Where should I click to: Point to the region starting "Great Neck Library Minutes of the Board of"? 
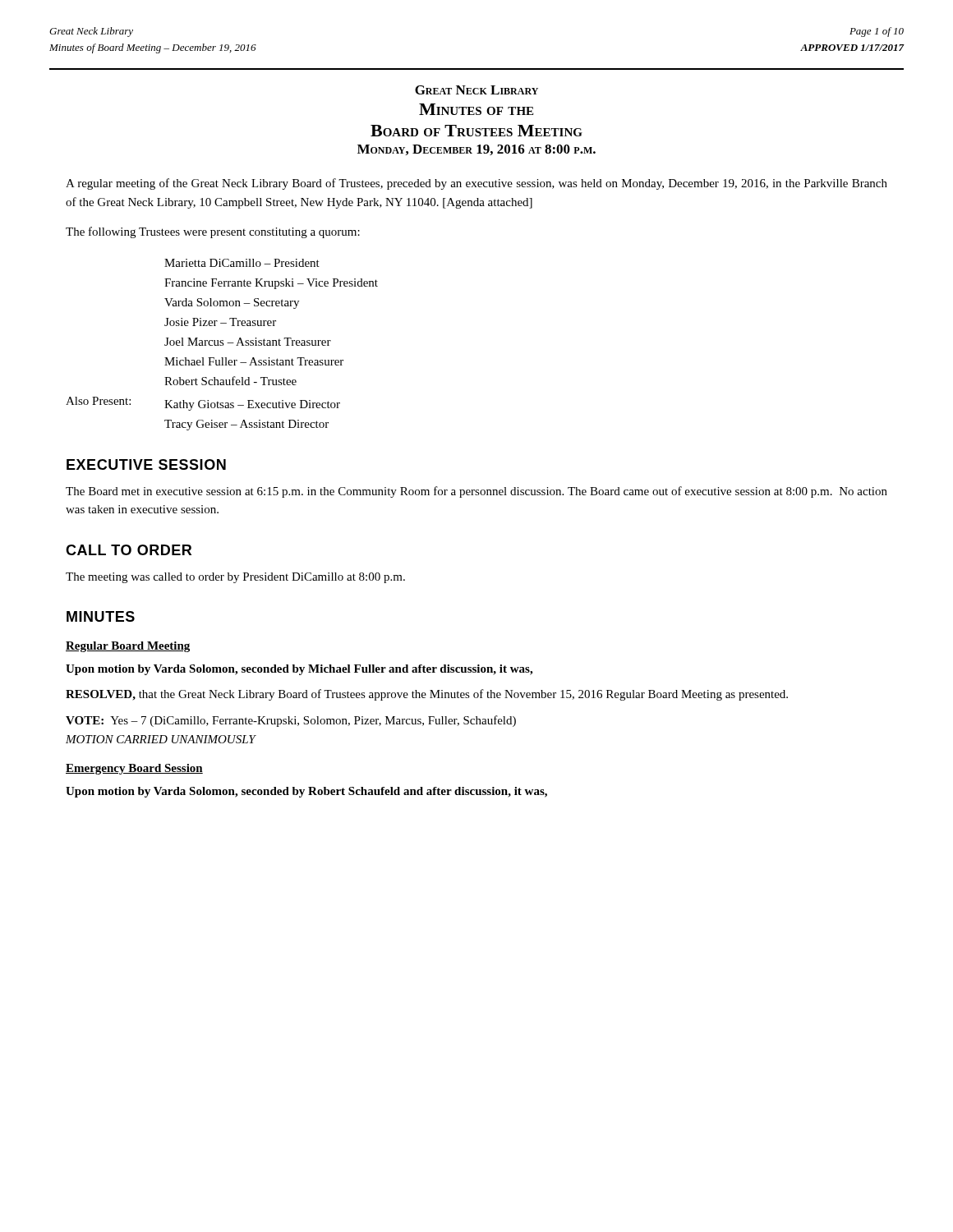(x=476, y=120)
